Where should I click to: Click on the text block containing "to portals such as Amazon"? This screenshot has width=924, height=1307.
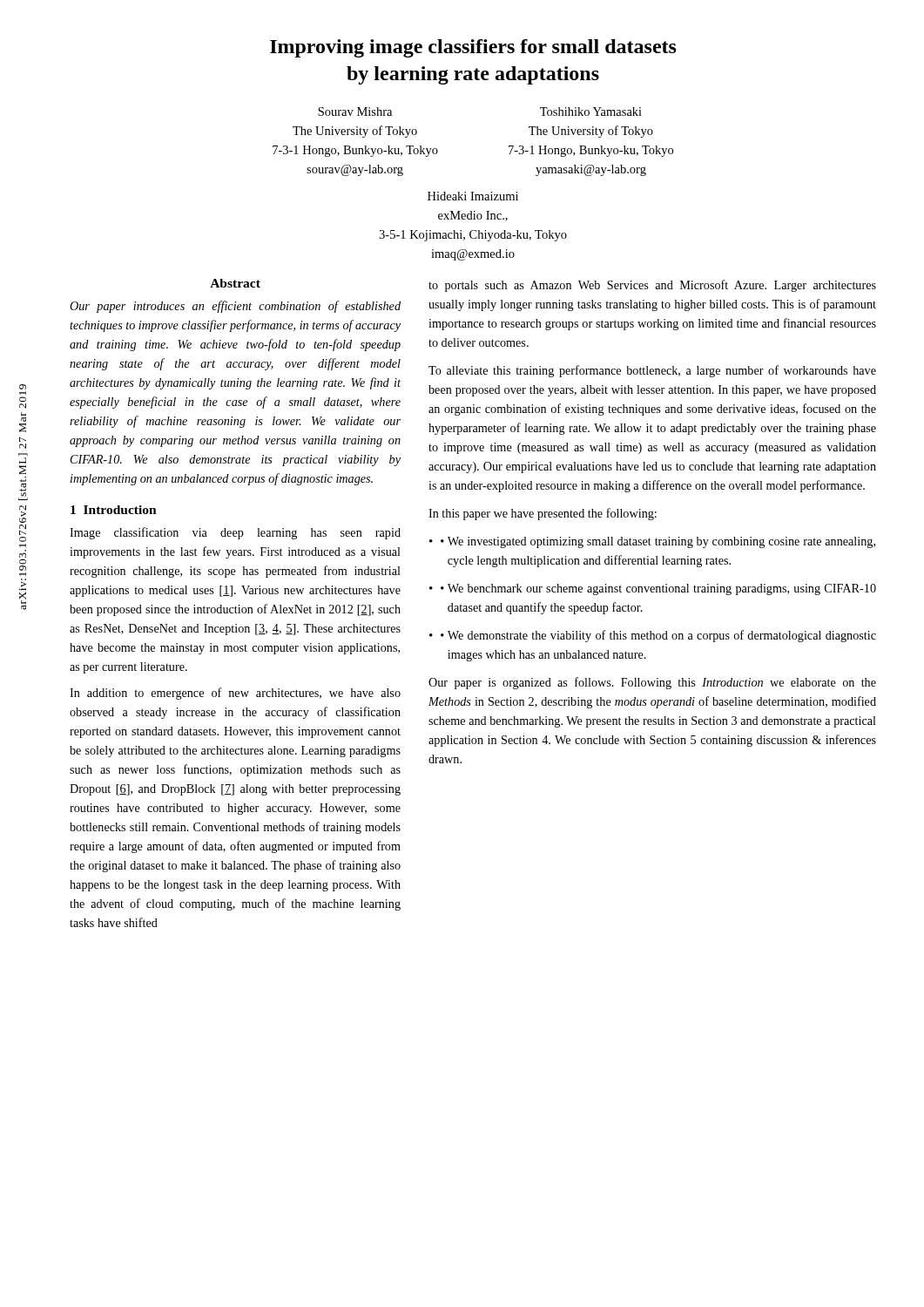(652, 314)
